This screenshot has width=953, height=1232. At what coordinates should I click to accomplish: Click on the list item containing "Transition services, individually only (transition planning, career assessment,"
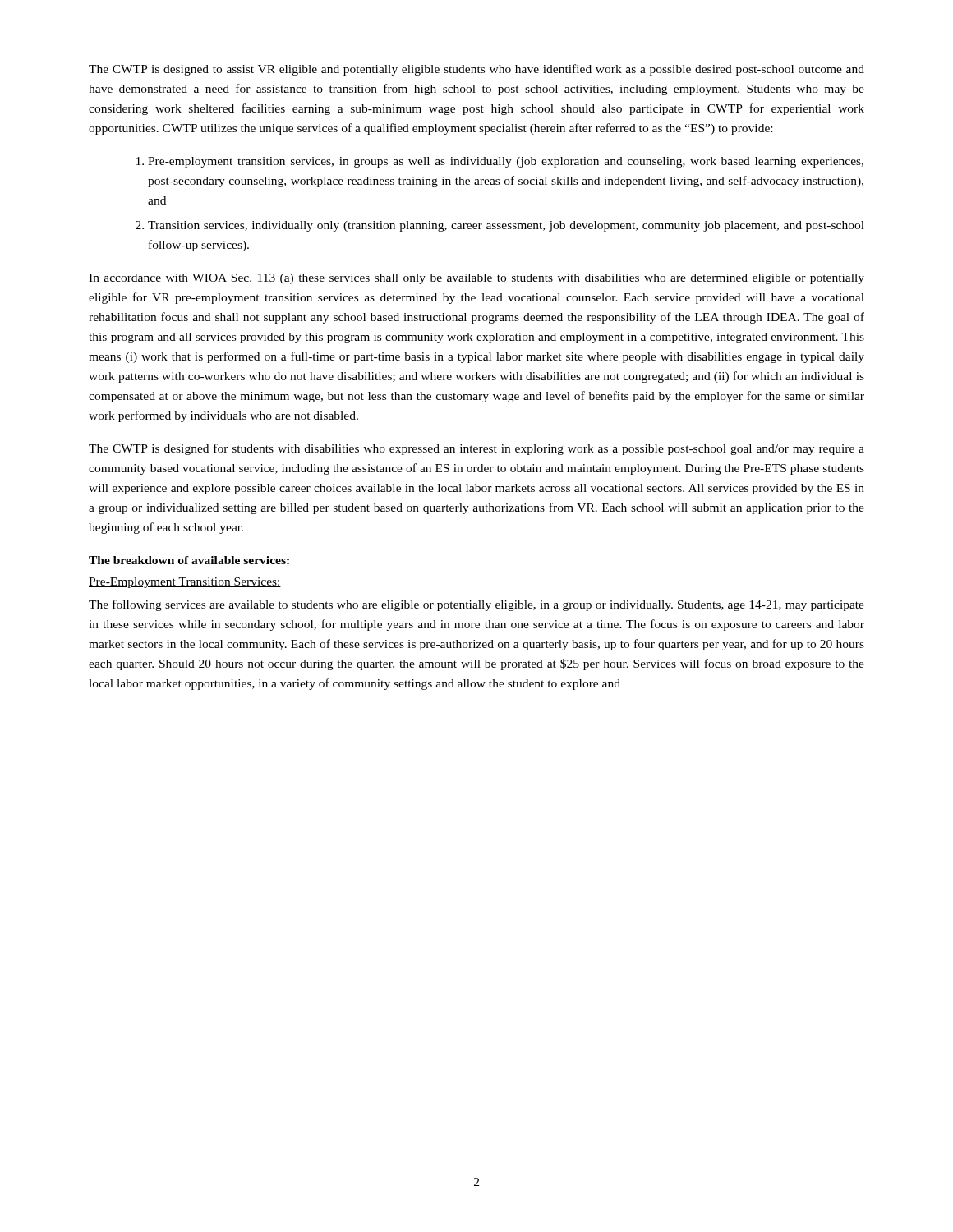tap(506, 235)
